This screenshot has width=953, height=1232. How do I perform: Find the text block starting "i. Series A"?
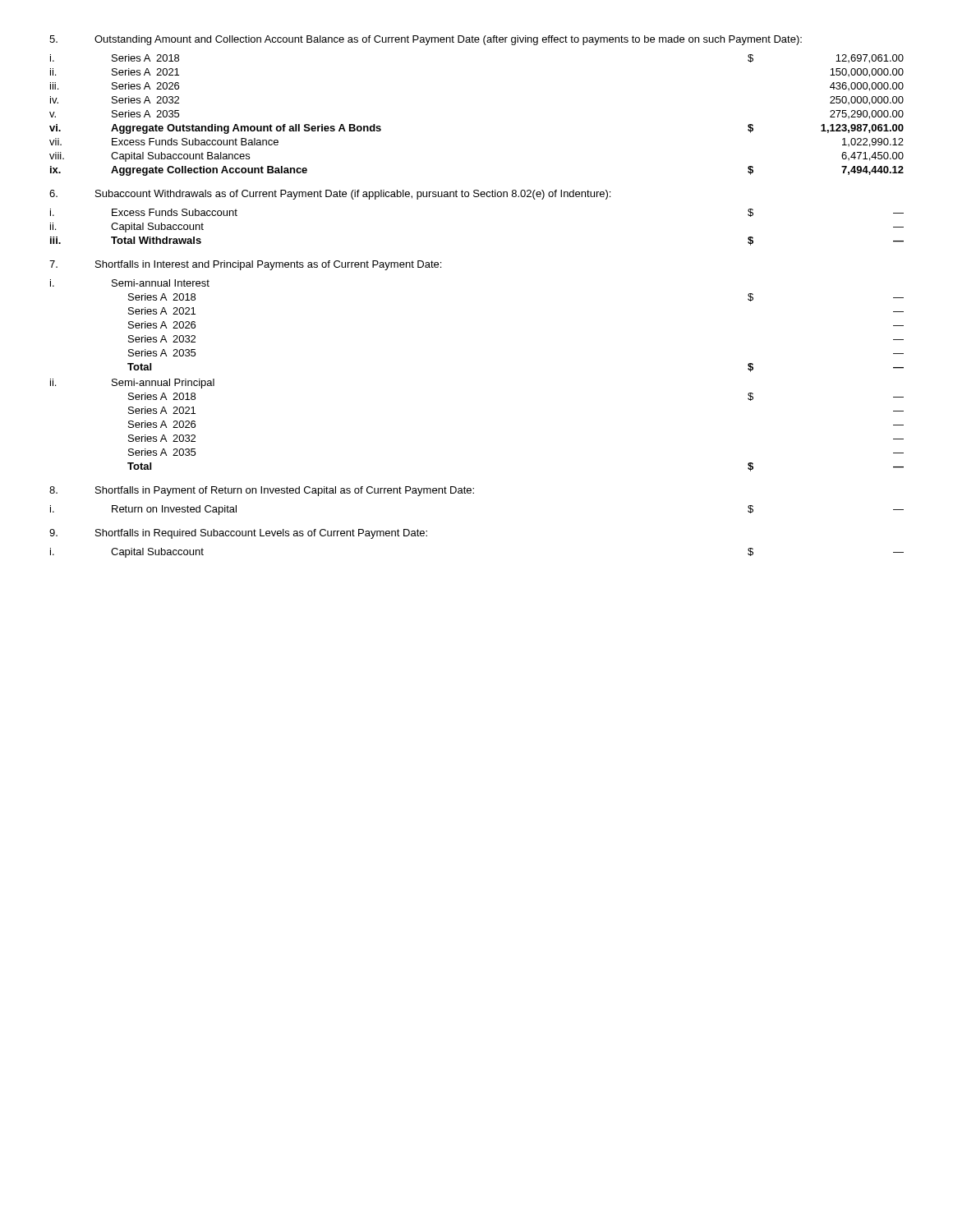51,59
